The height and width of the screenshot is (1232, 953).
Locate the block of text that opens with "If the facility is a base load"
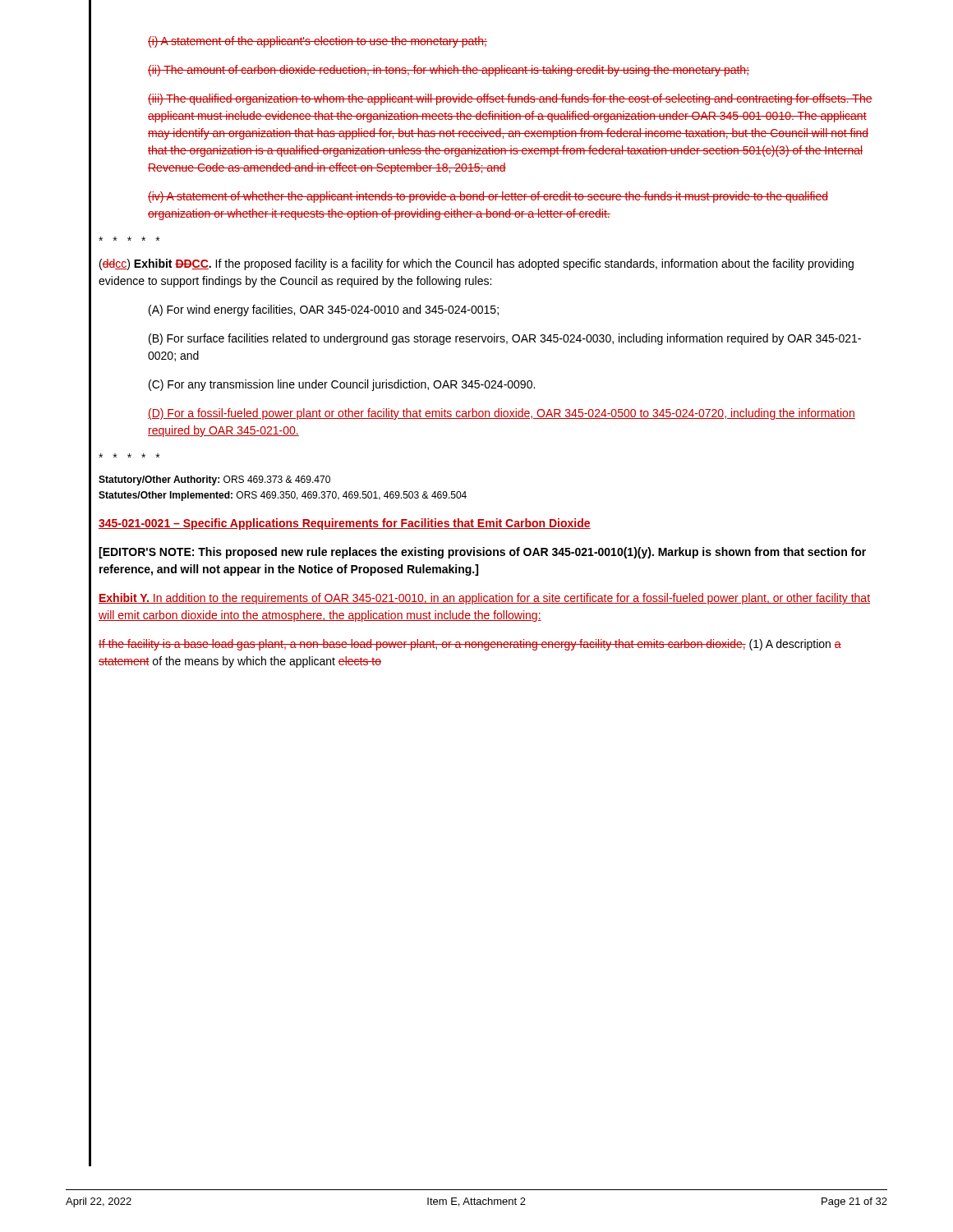pos(470,653)
